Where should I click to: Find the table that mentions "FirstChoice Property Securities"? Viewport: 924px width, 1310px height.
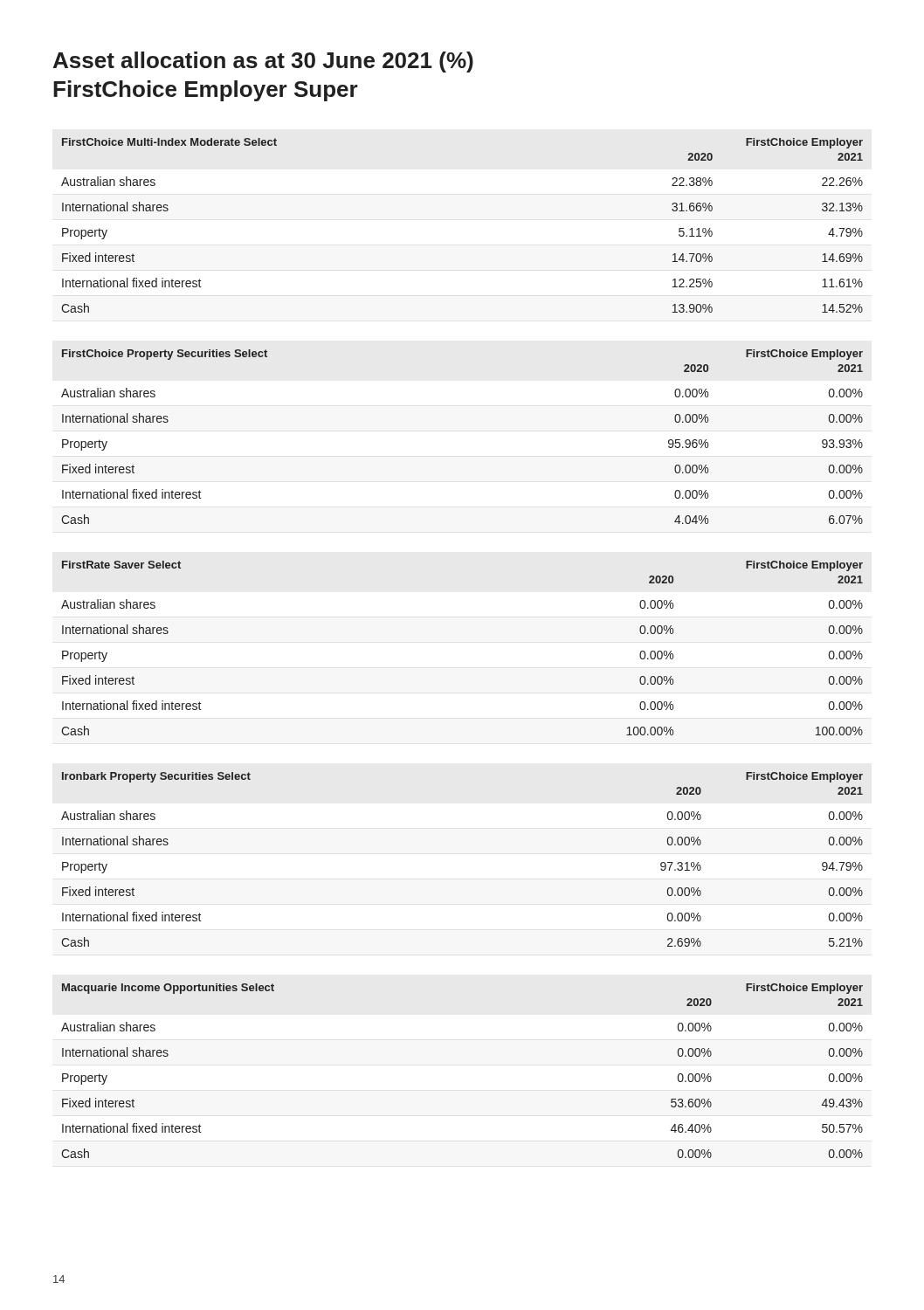point(462,437)
